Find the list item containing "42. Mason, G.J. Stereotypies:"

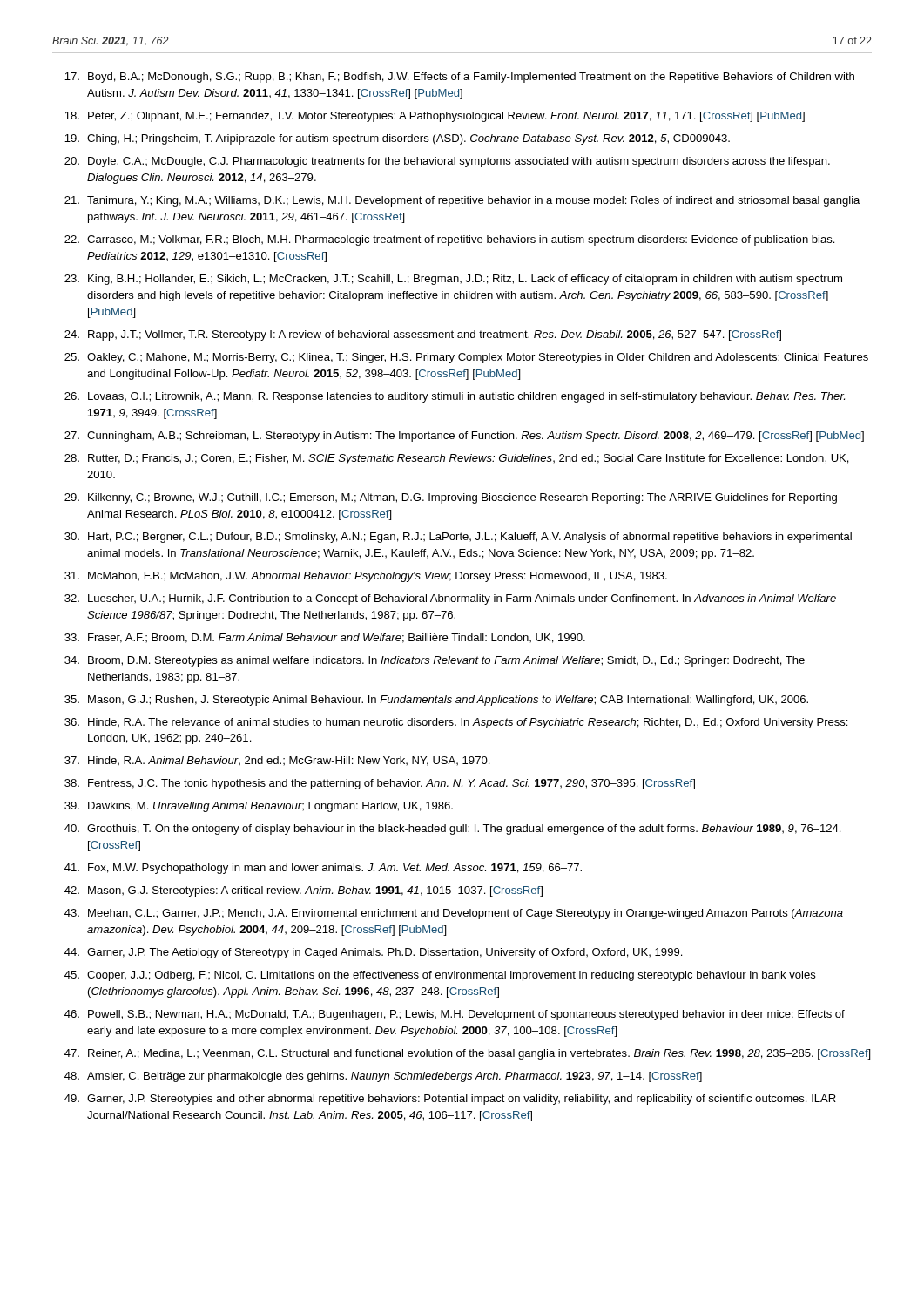(462, 891)
